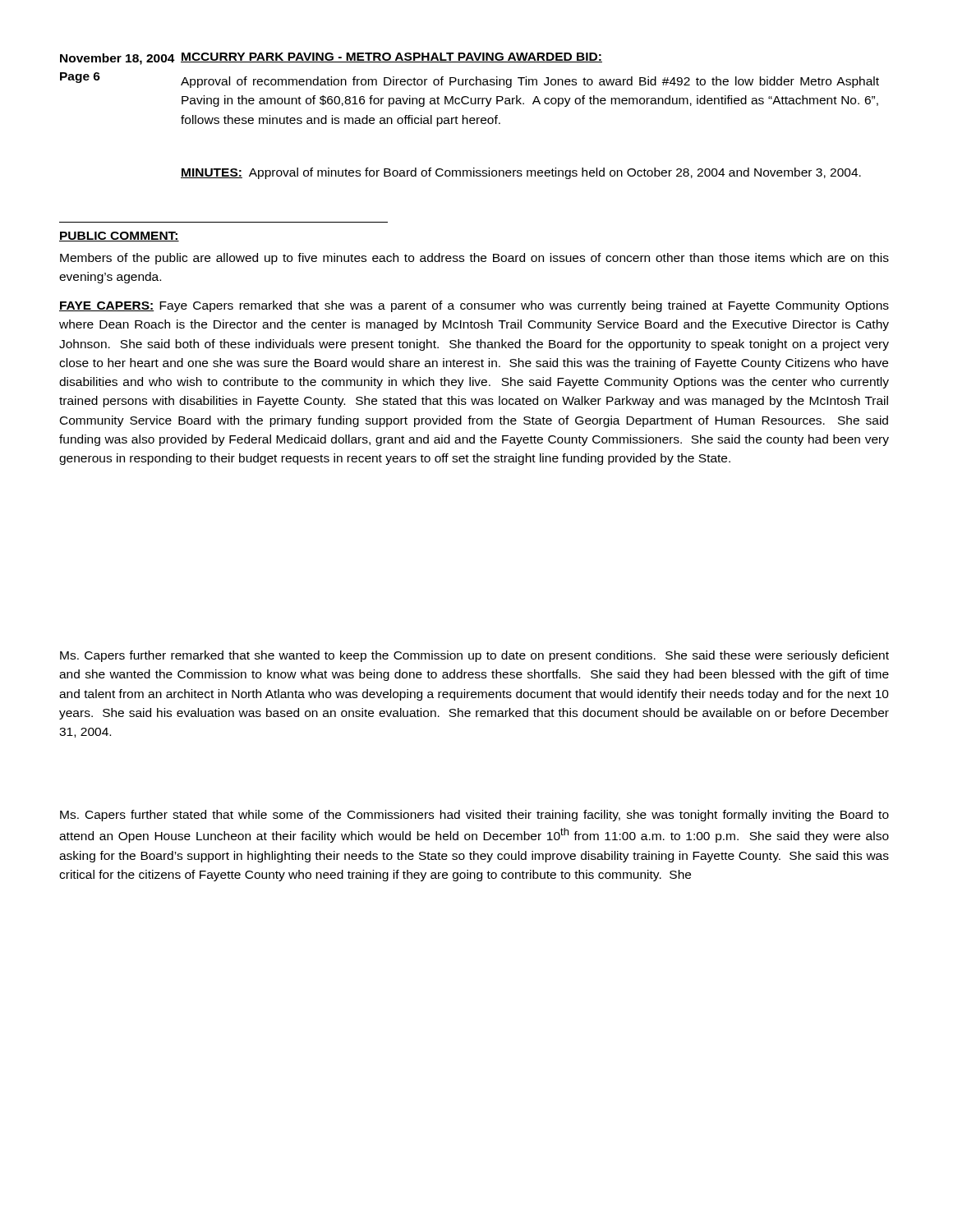
Task: Select the block starting "Ms. Capers further stated that while"
Action: 474,844
